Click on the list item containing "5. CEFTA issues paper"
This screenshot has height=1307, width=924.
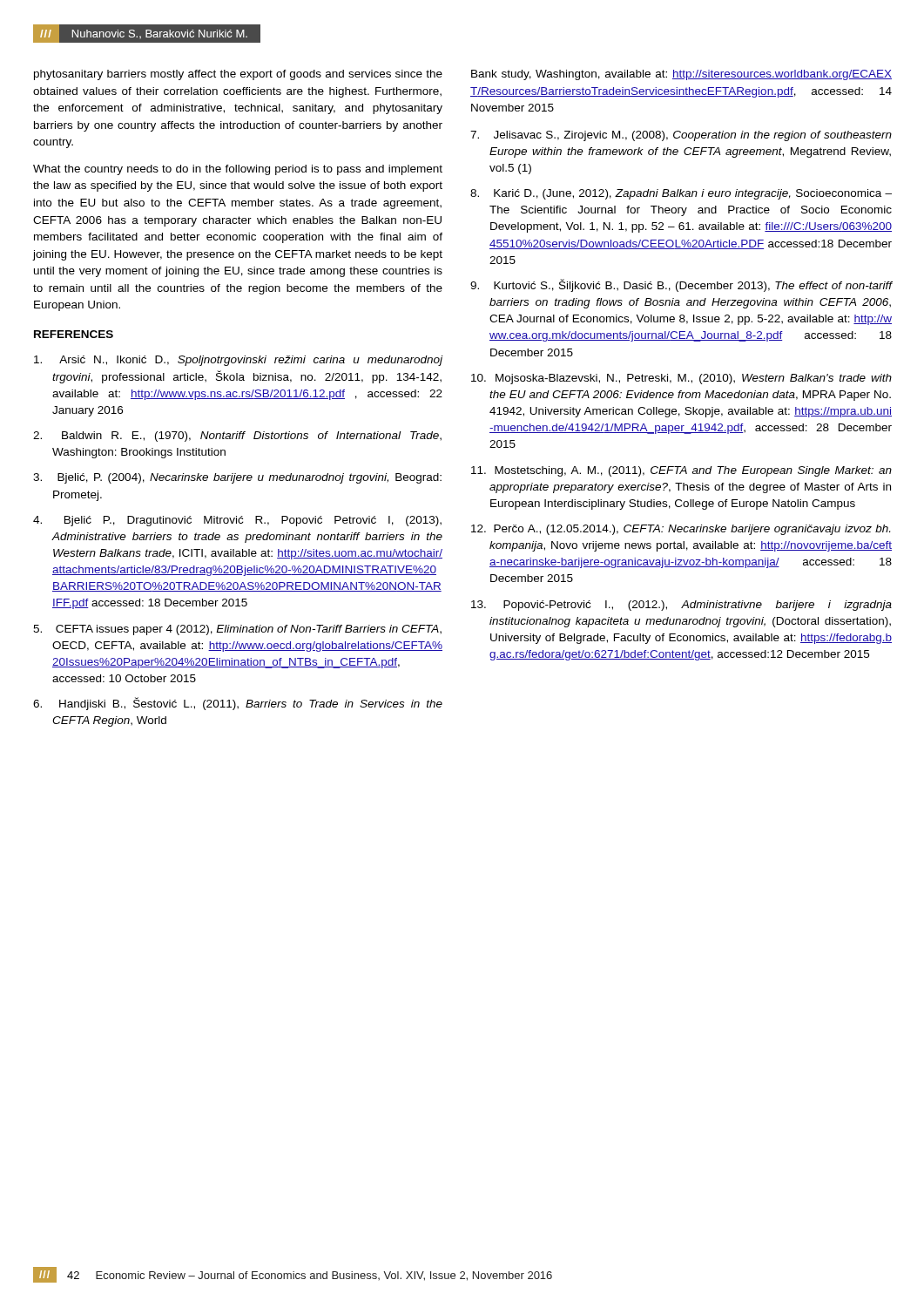pyautogui.click(x=238, y=653)
